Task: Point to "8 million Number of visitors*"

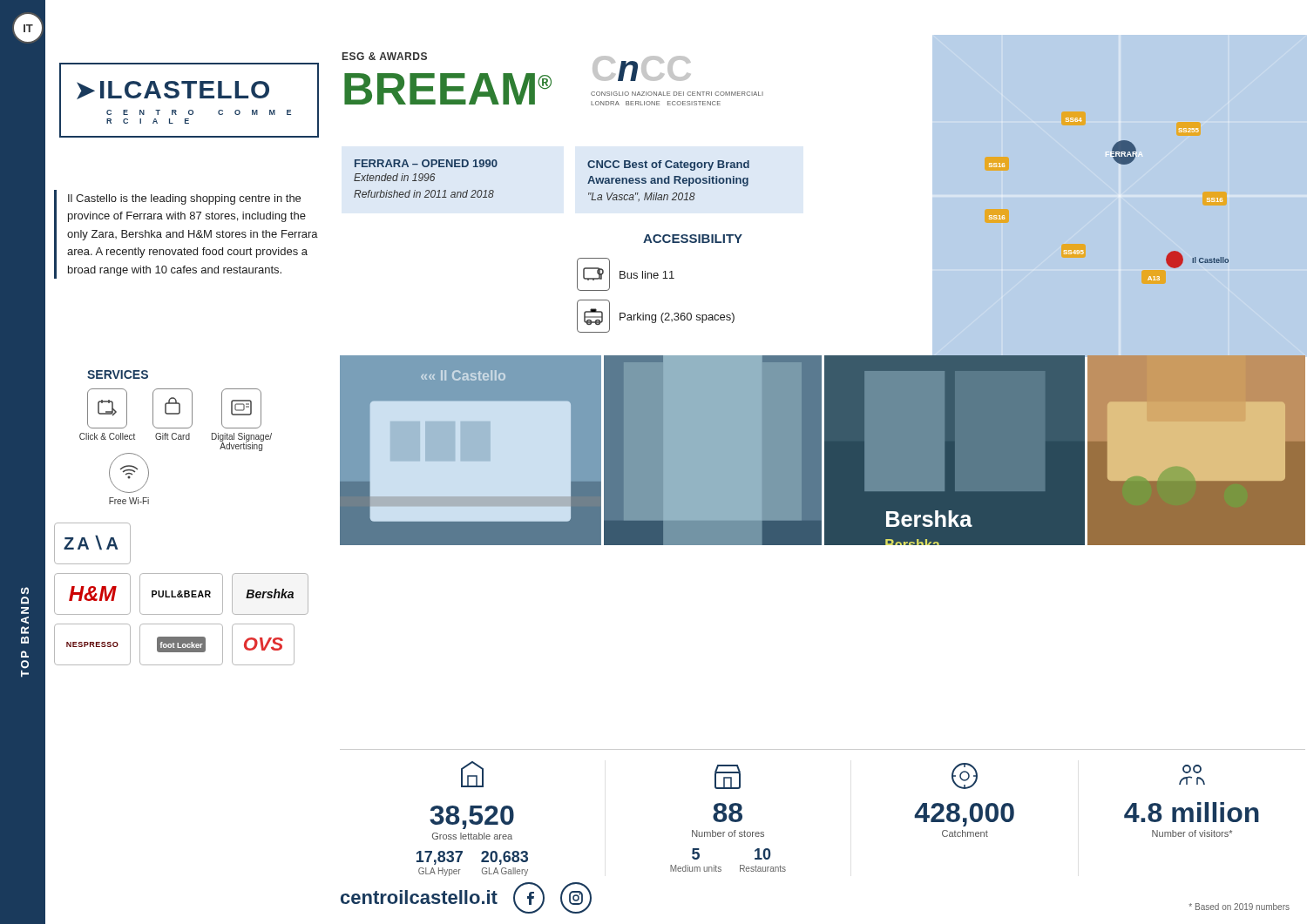Action: click(x=1192, y=799)
